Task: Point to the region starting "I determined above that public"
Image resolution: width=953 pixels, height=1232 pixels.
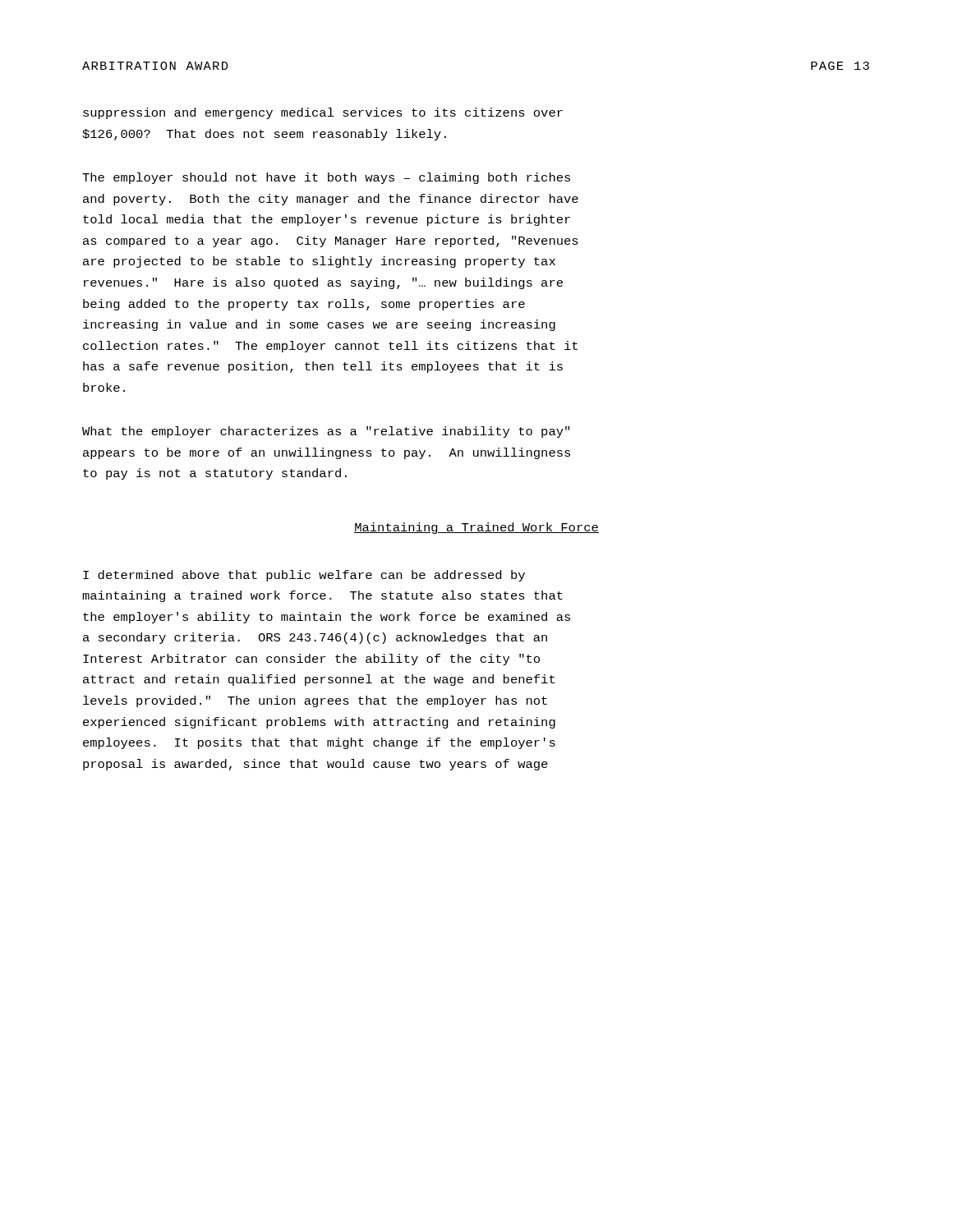Action: click(x=327, y=670)
